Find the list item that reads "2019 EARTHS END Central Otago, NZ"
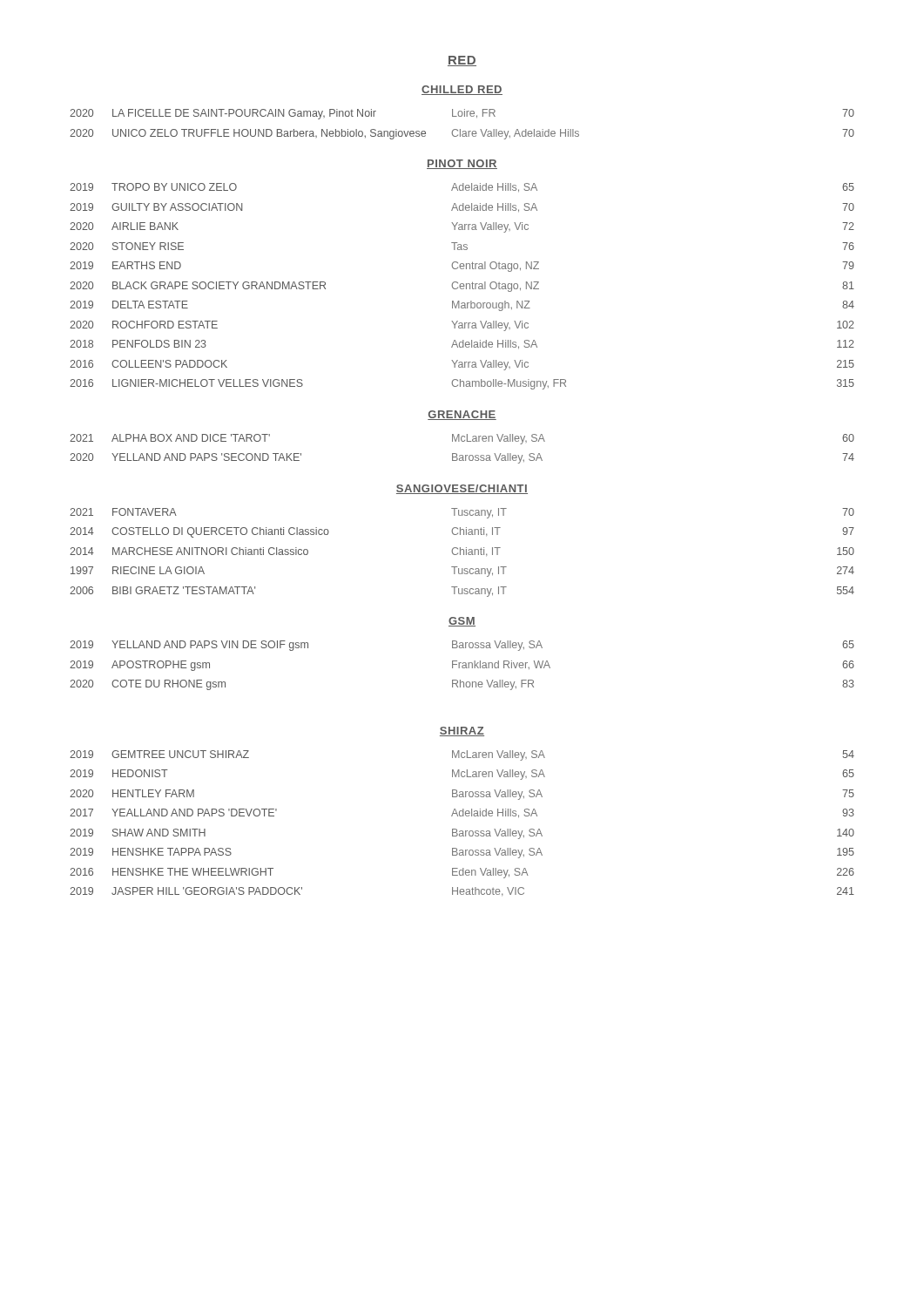 click(x=462, y=266)
